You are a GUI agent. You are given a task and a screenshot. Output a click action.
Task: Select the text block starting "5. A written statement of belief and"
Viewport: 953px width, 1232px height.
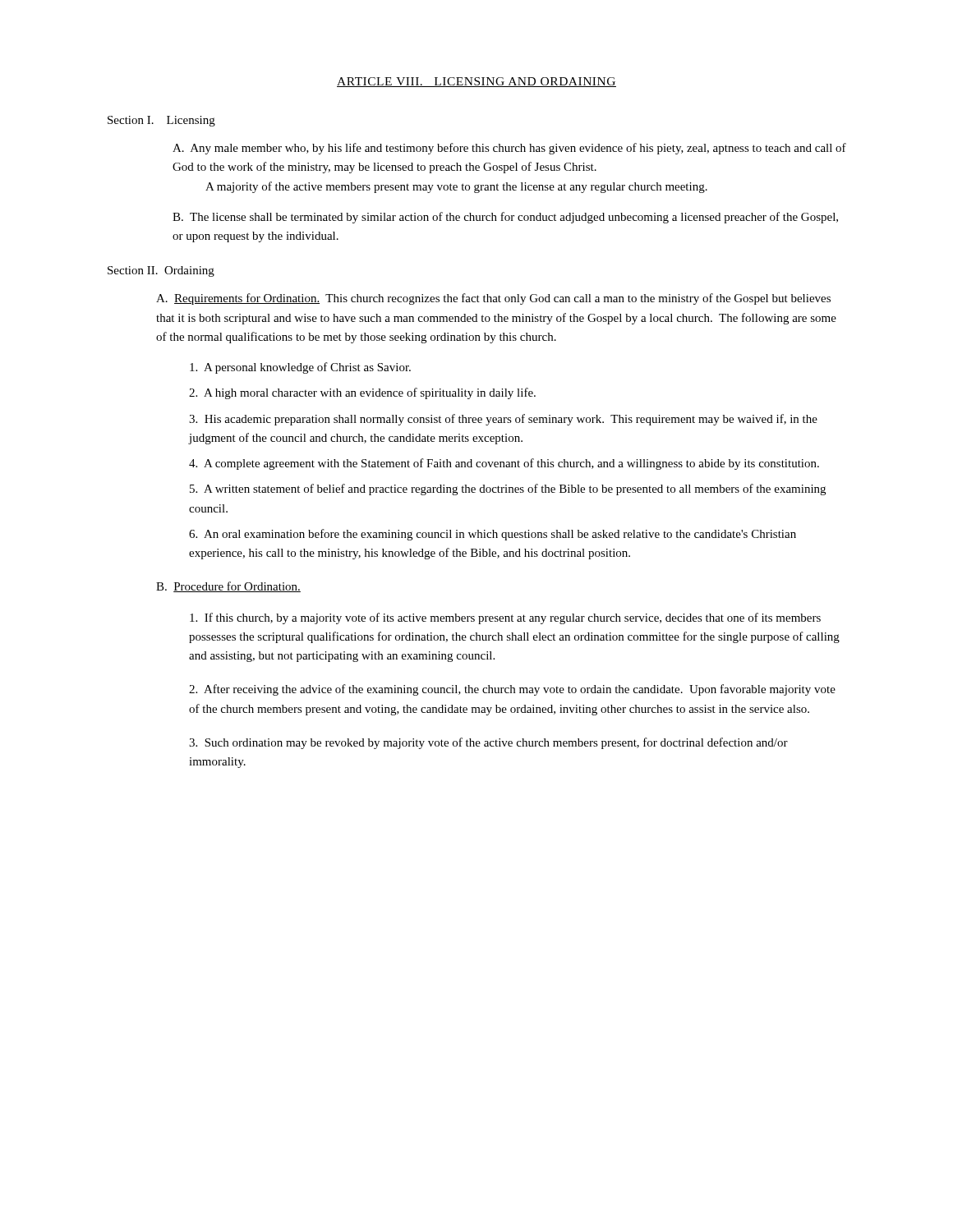coord(508,498)
